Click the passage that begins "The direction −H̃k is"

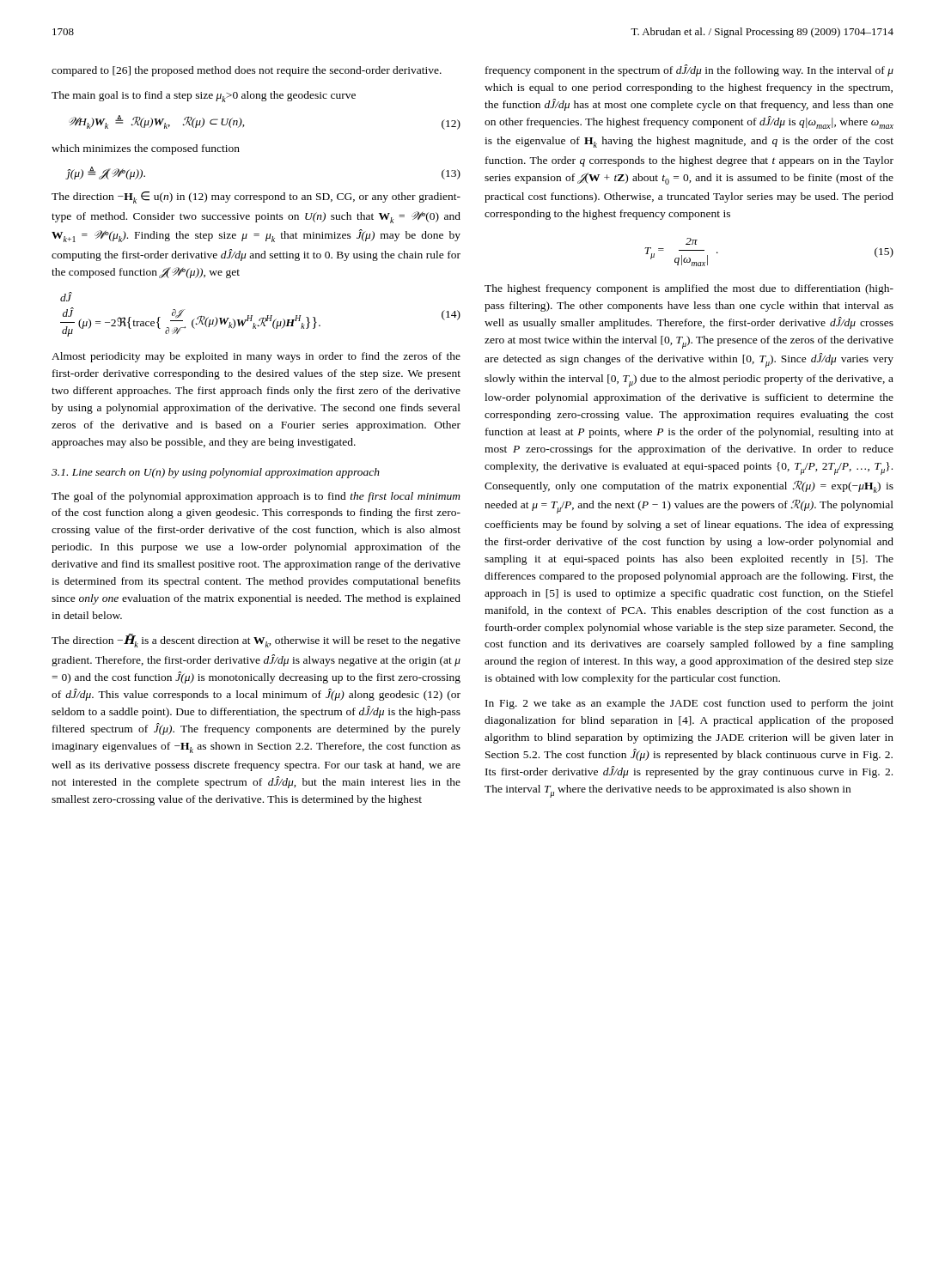coord(256,720)
